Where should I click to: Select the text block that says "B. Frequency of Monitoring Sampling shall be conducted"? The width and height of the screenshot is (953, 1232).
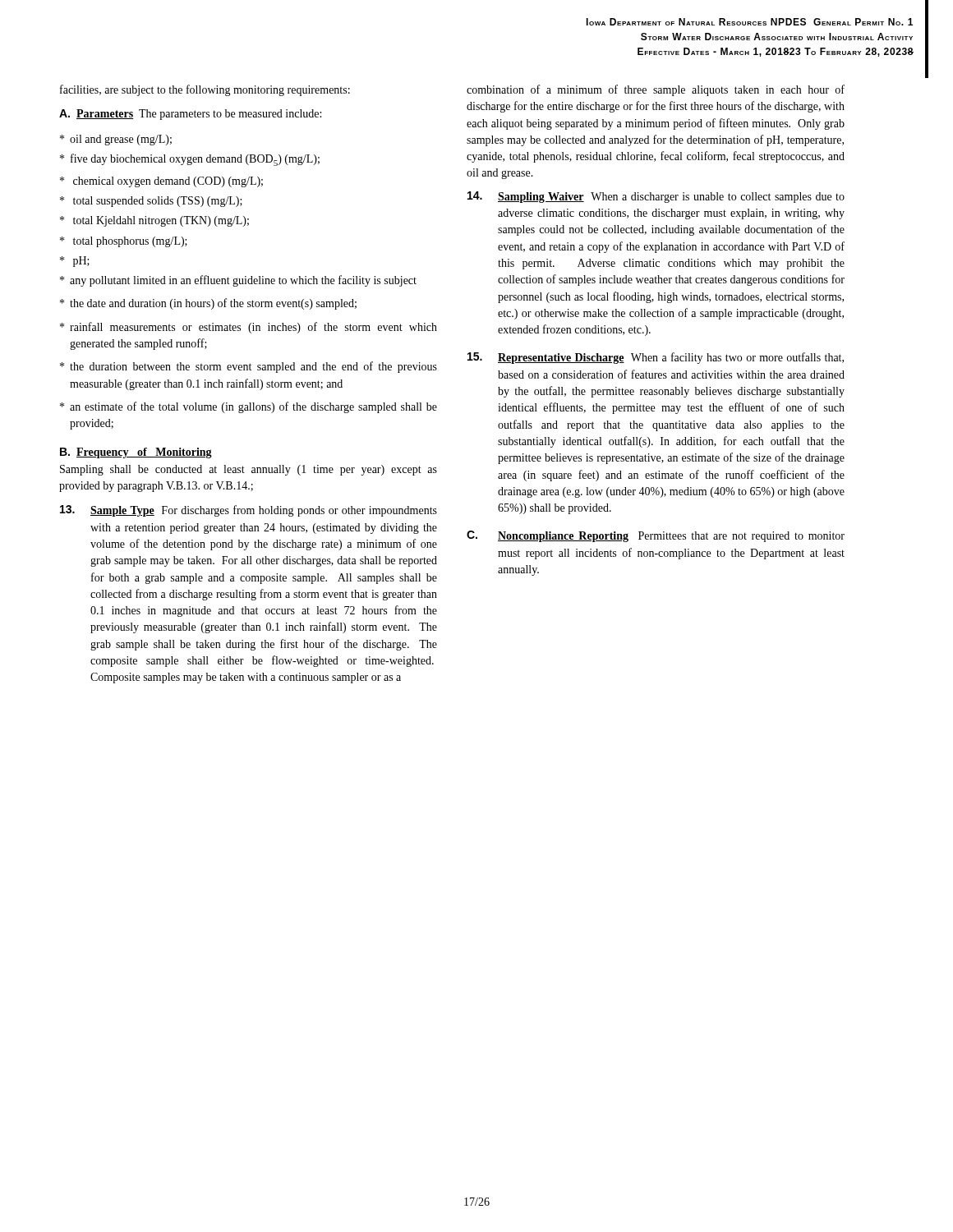tap(248, 469)
